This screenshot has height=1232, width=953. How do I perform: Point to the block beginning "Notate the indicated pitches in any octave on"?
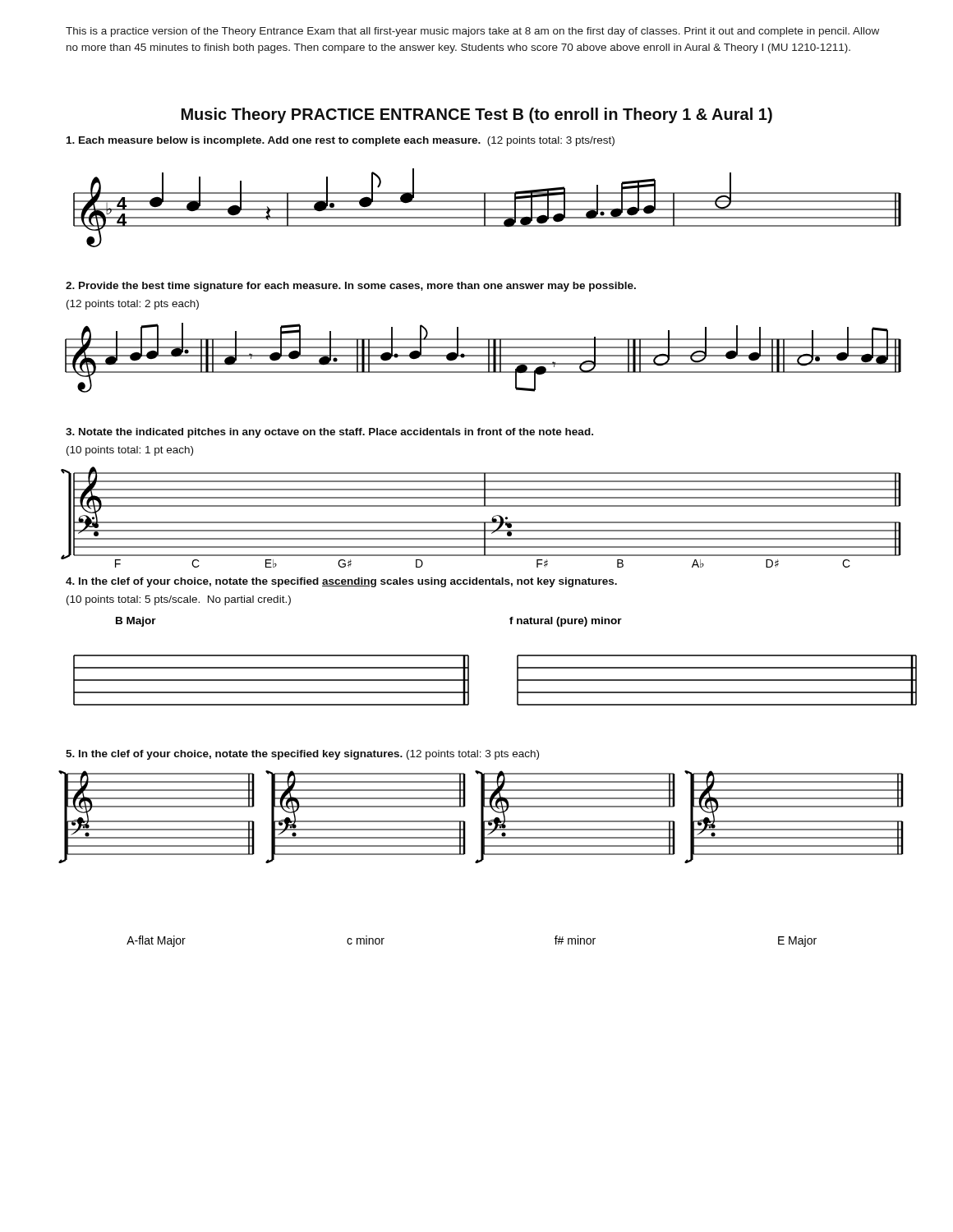pyautogui.click(x=330, y=432)
